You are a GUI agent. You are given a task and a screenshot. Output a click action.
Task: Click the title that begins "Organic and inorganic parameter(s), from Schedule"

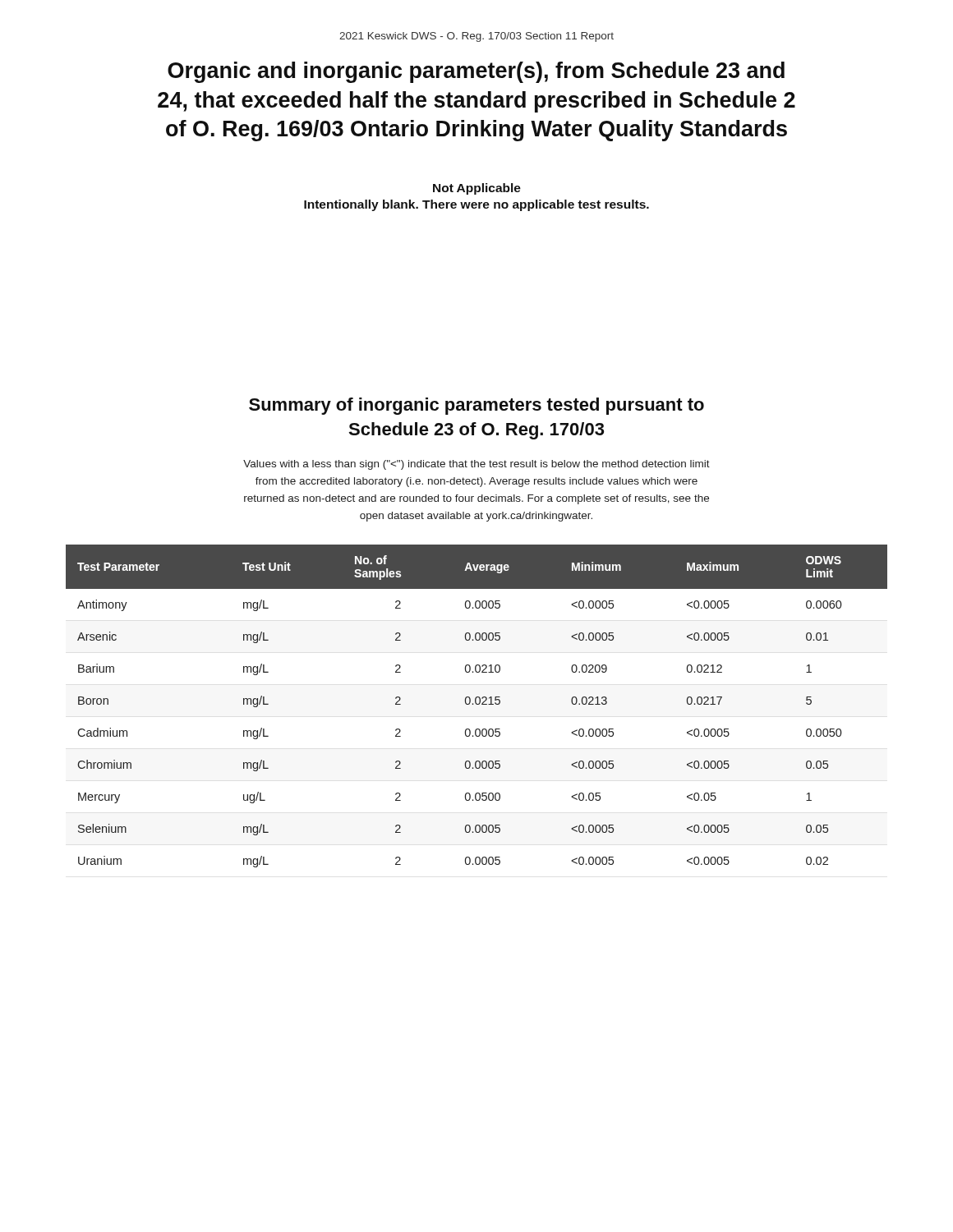point(476,100)
